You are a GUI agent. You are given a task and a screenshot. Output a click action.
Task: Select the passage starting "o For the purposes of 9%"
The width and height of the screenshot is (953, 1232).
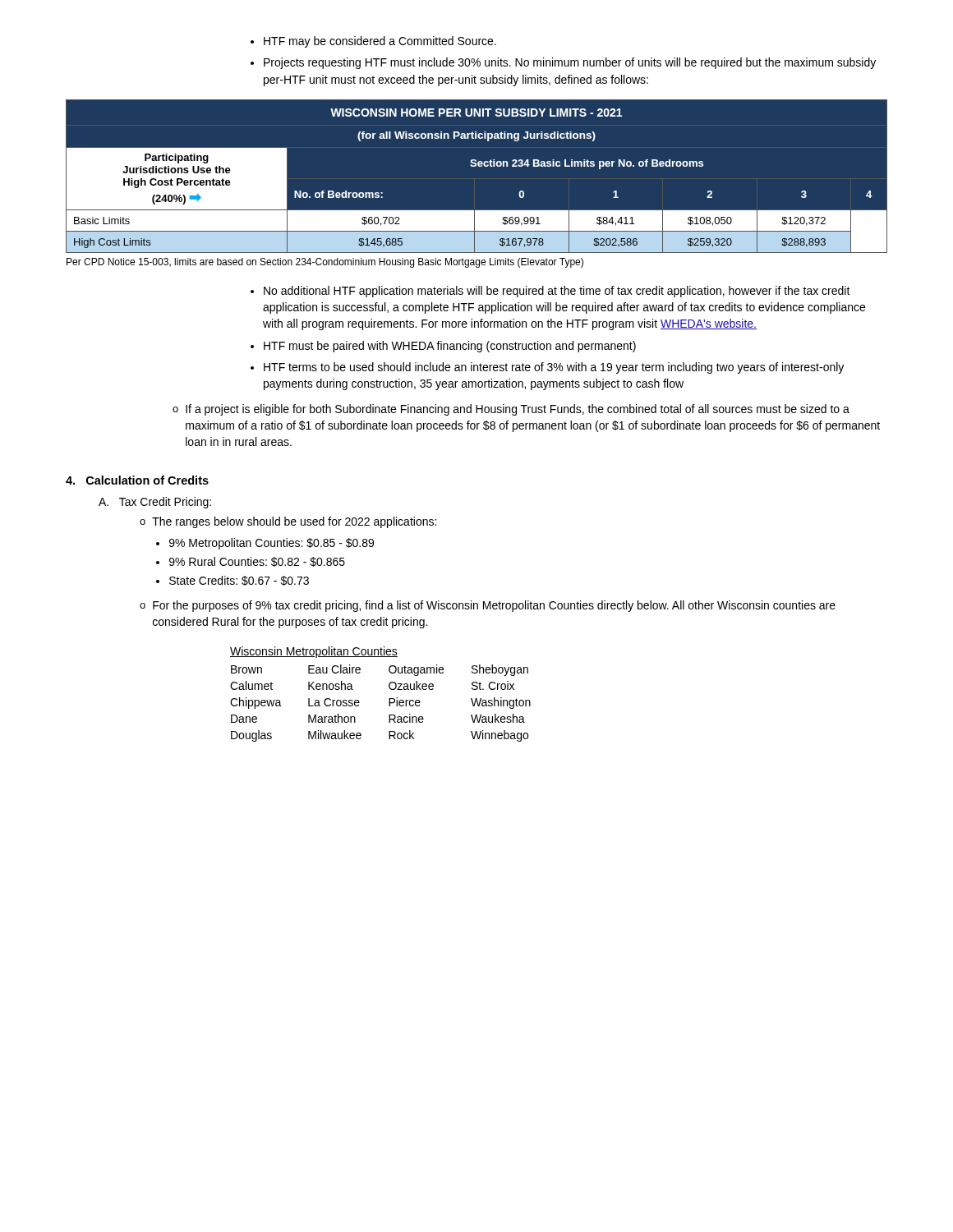pyautogui.click(x=513, y=614)
